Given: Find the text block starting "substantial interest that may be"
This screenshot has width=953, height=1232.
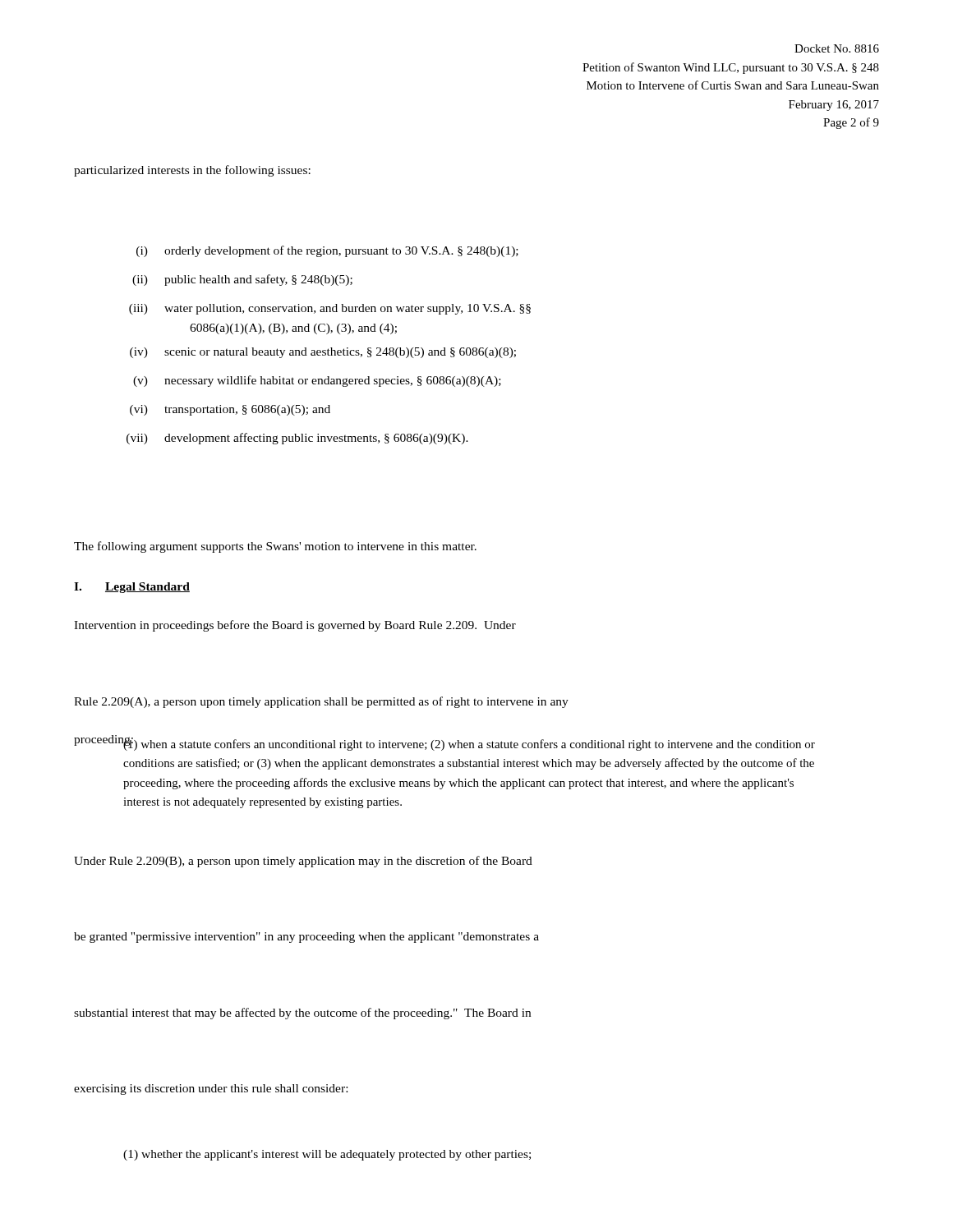Looking at the screenshot, I should pyautogui.click(x=303, y=1012).
